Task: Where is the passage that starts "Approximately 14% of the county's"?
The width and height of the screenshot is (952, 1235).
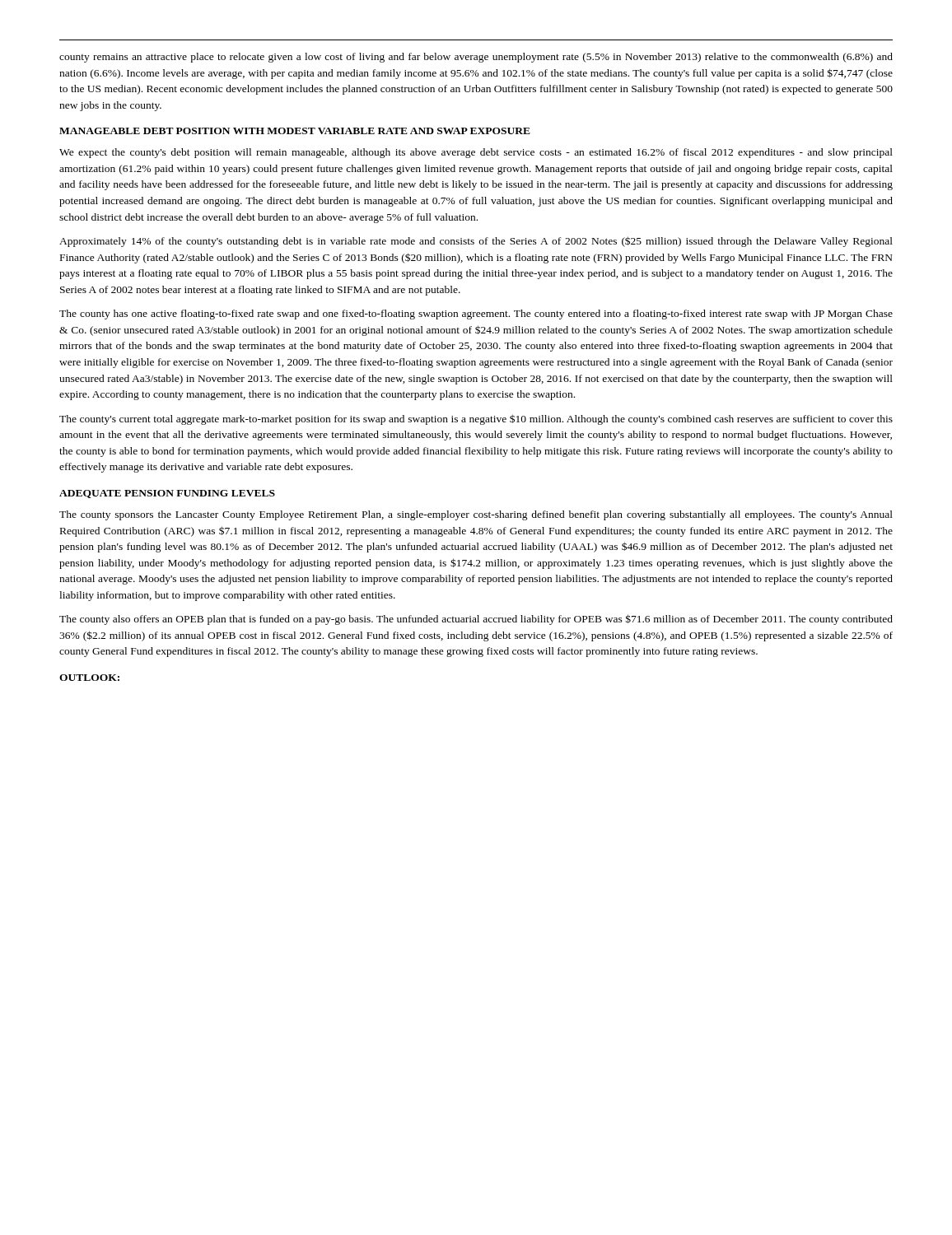Action: coord(476,265)
